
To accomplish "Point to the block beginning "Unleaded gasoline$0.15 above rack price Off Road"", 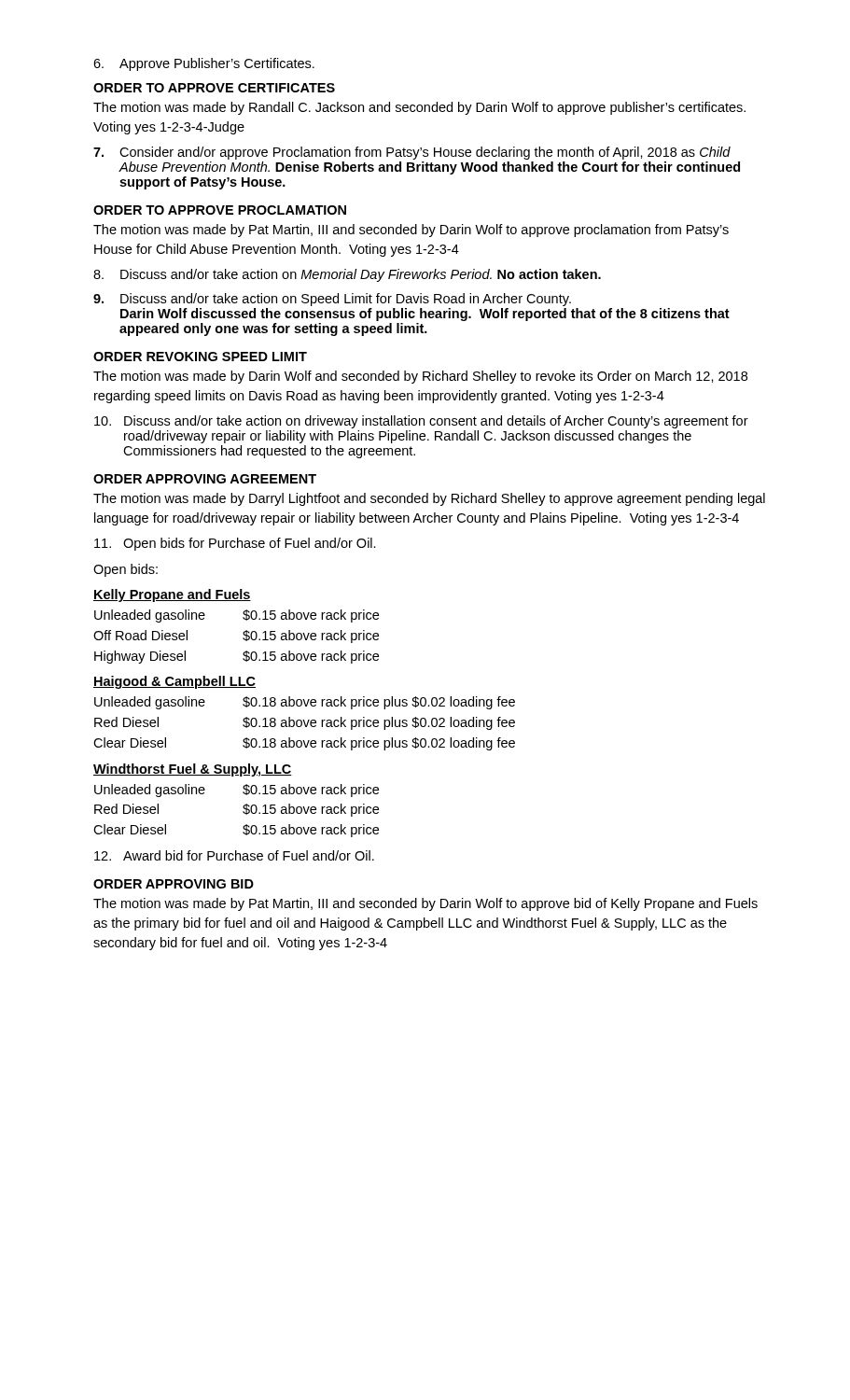I will (x=143, y=616).
